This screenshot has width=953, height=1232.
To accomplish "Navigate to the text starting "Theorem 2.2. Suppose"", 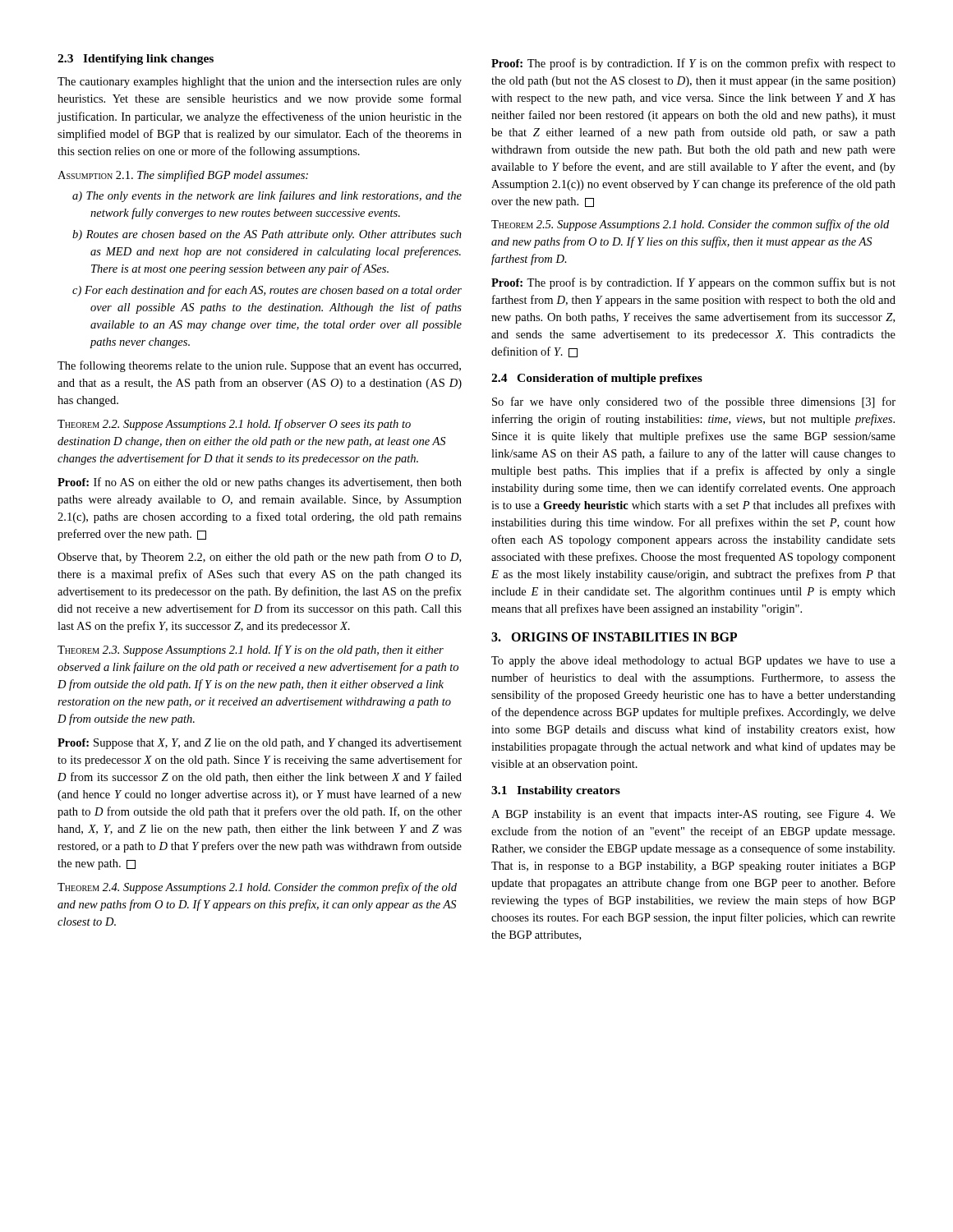I will point(252,441).
